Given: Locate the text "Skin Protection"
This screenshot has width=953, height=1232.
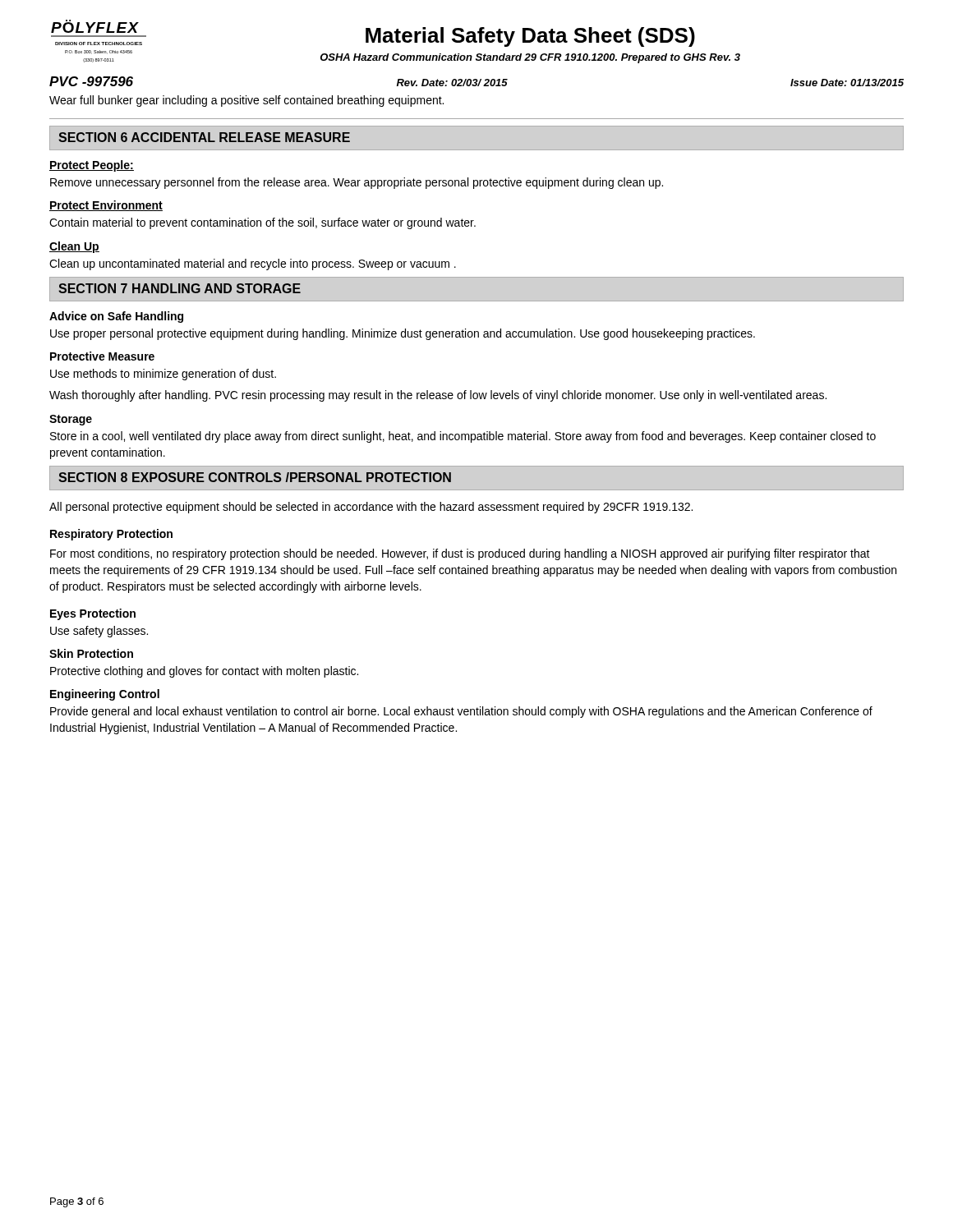Looking at the screenshot, I should [91, 654].
